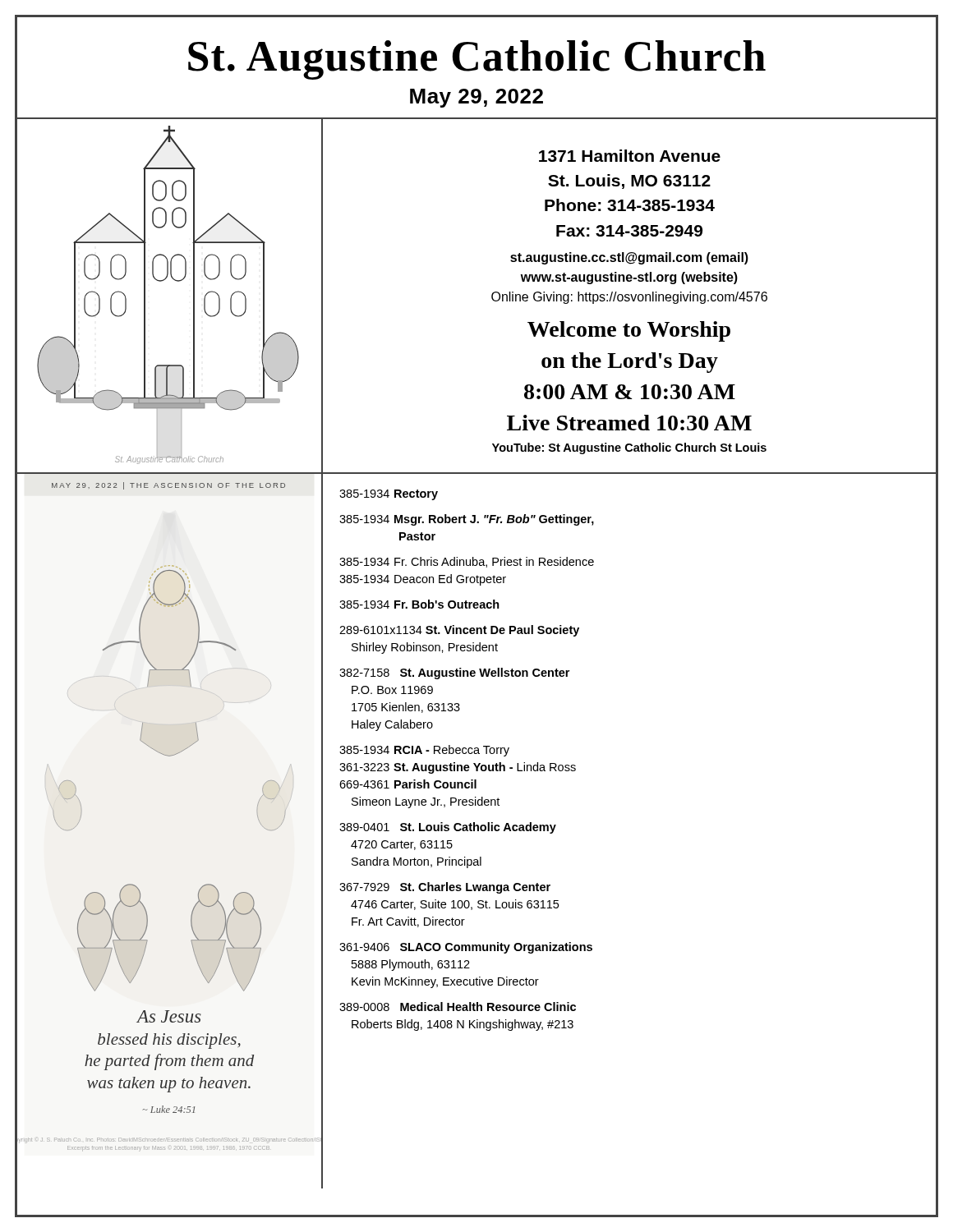Screen dimensions: 1232x953
Task: Click on the text starting "1371 Hamilton Avenue St. Louis, MO 63112"
Action: pos(629,193)
